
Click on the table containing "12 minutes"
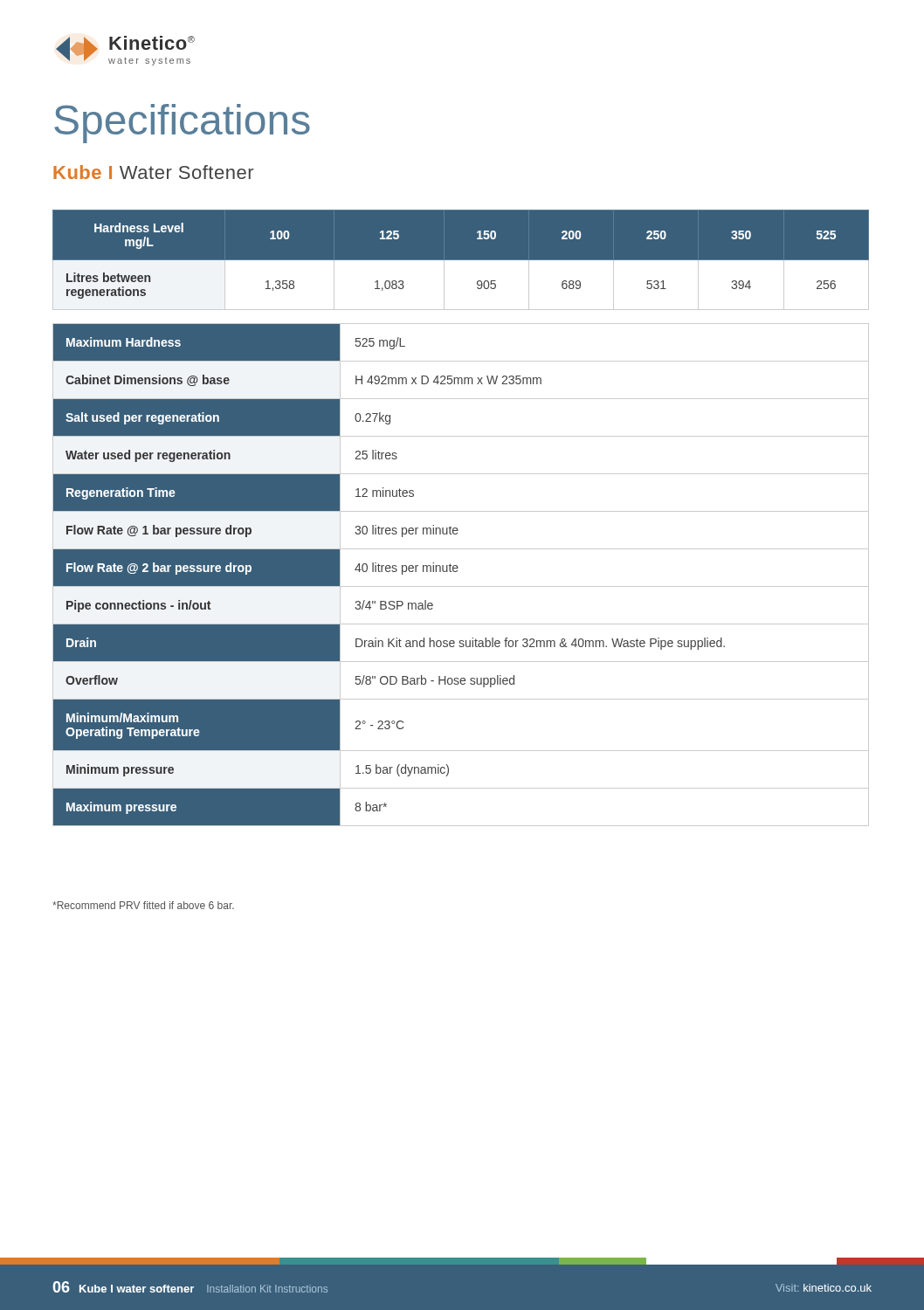461,575
